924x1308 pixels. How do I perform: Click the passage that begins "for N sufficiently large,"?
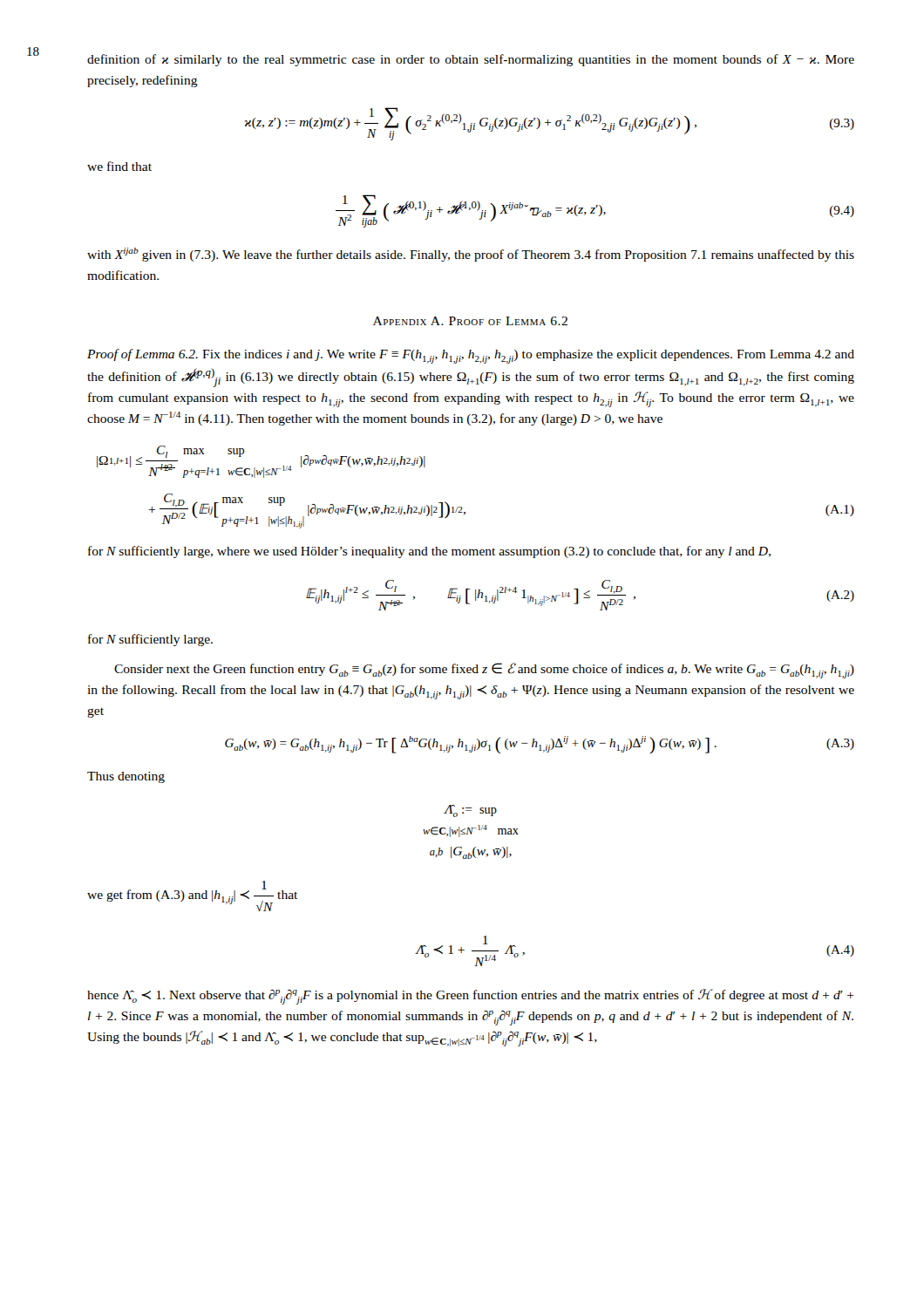coord(471,551)
